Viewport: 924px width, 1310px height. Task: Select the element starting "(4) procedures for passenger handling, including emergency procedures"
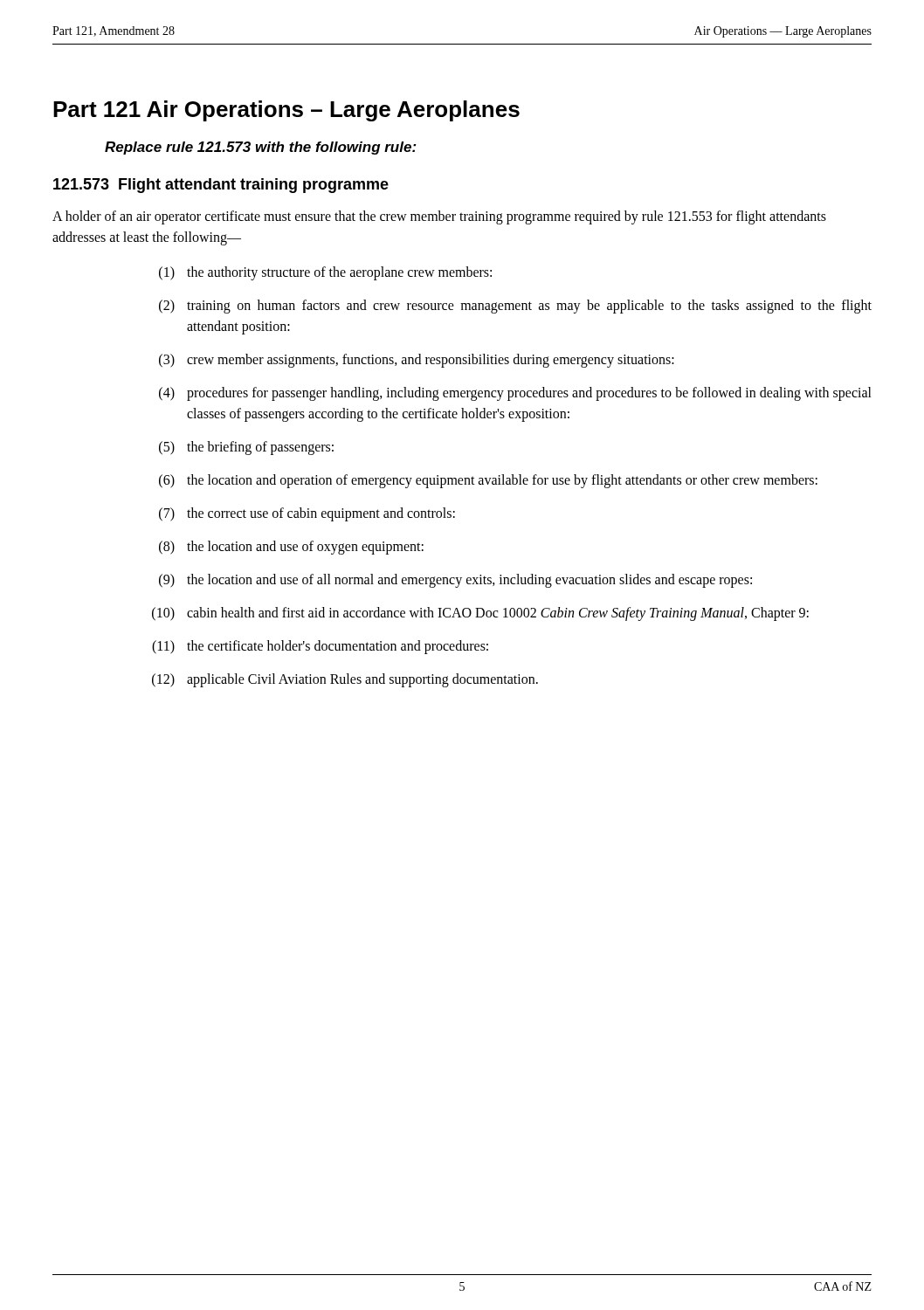tap(497, 403)
